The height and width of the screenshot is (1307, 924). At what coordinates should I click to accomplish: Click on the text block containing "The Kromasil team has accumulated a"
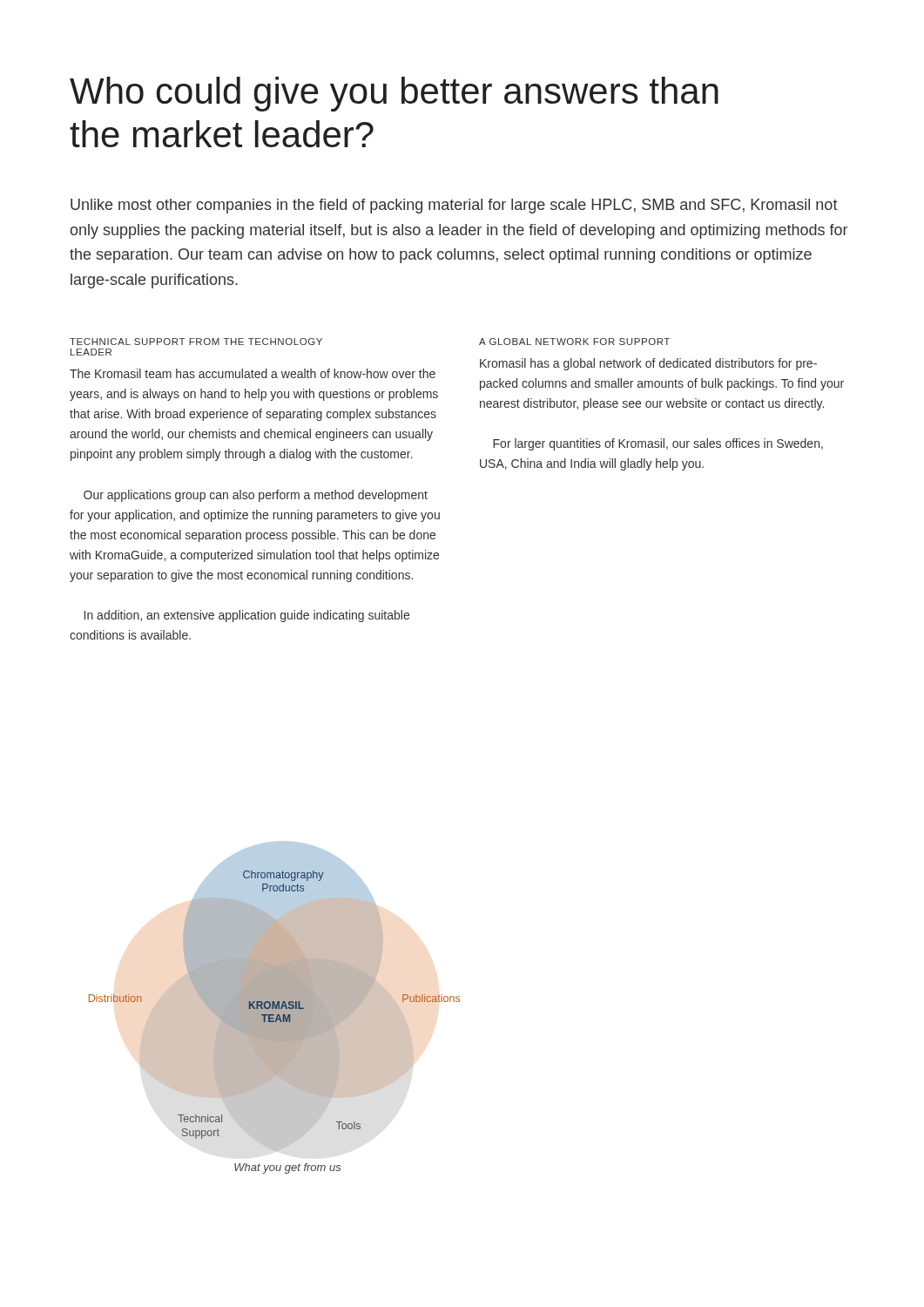(x=257, y=505)
